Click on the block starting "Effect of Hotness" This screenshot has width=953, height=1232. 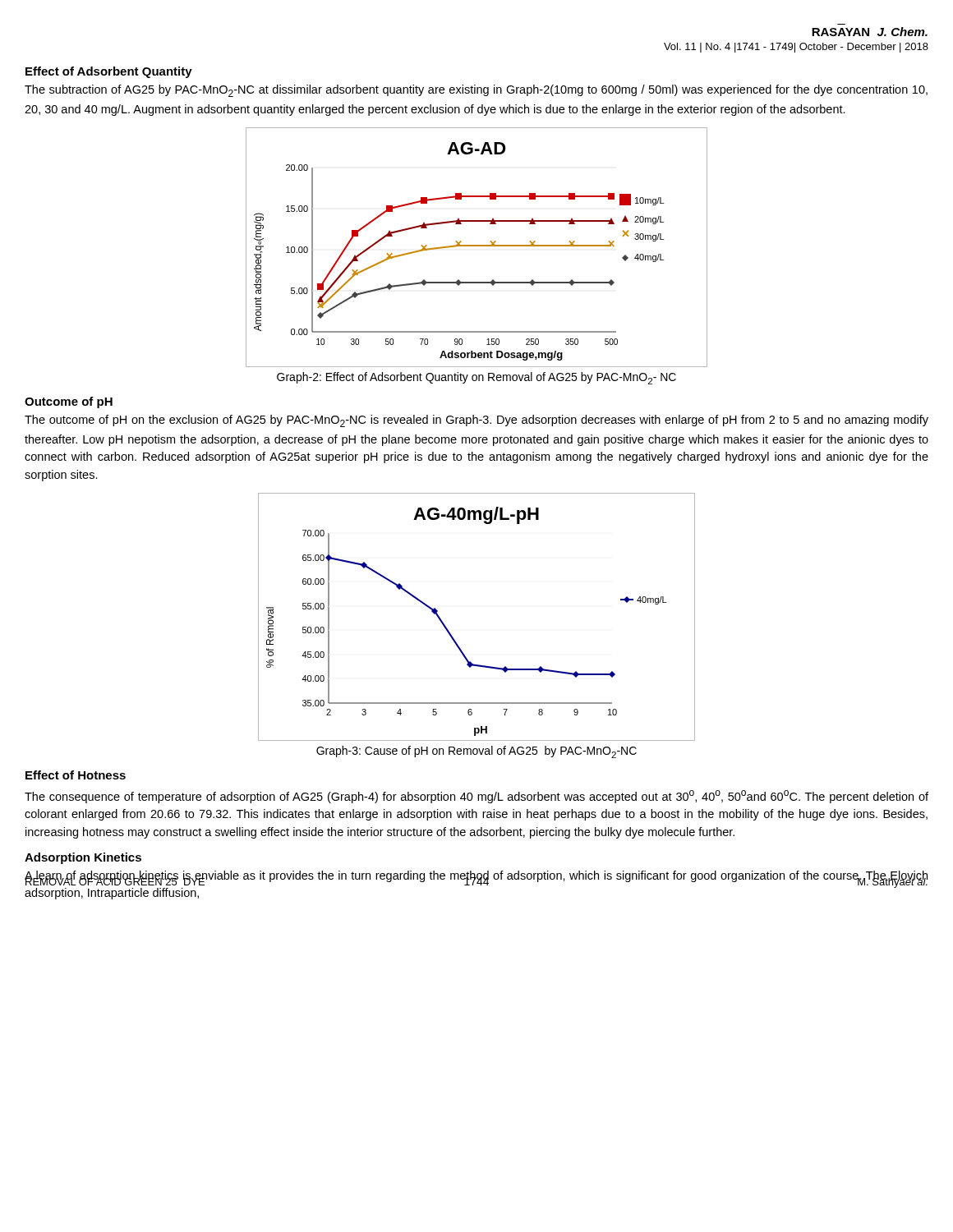(75, 775)
